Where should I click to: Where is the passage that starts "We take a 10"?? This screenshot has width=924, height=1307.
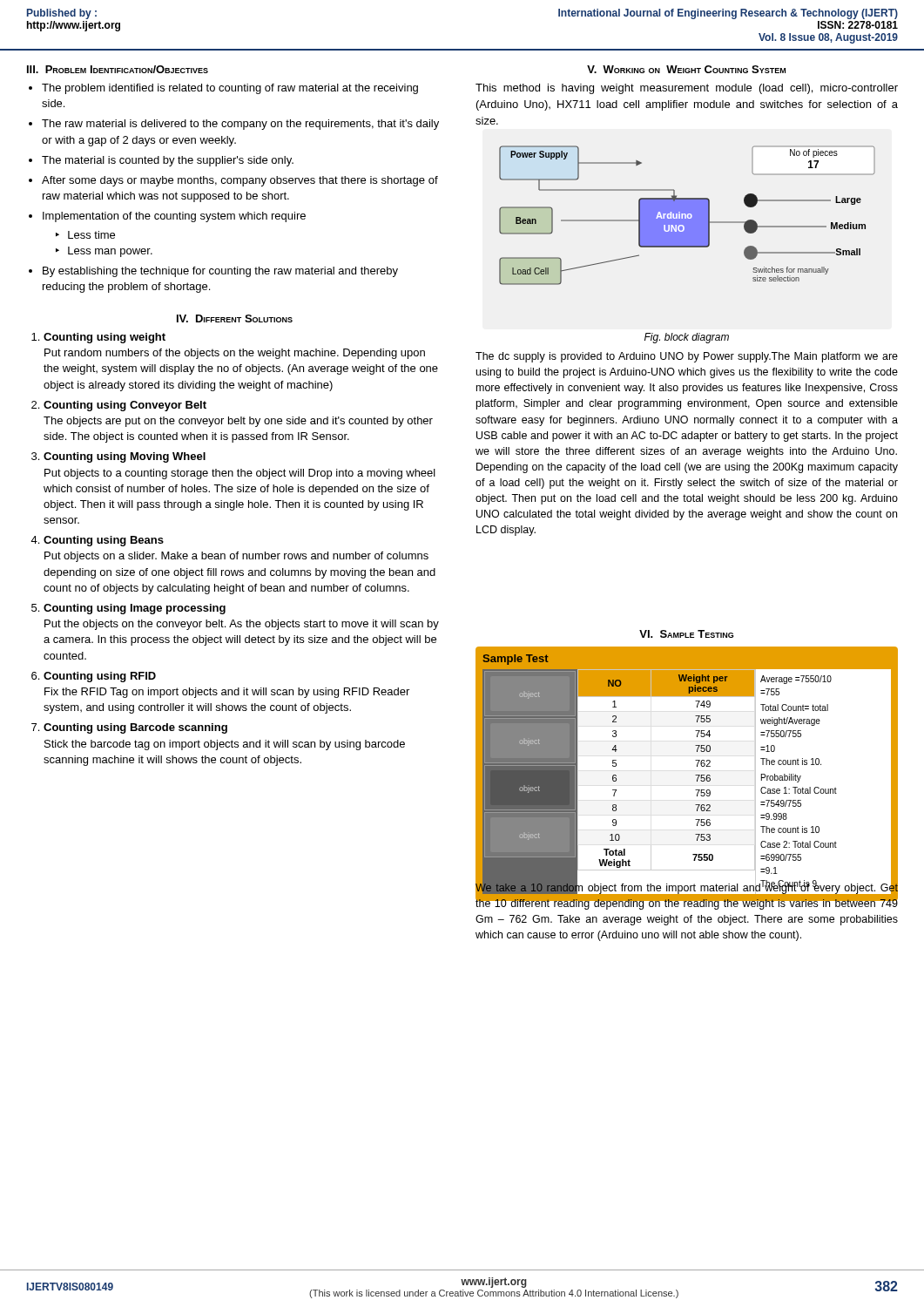pyautogui.click(x=687, y=912)
